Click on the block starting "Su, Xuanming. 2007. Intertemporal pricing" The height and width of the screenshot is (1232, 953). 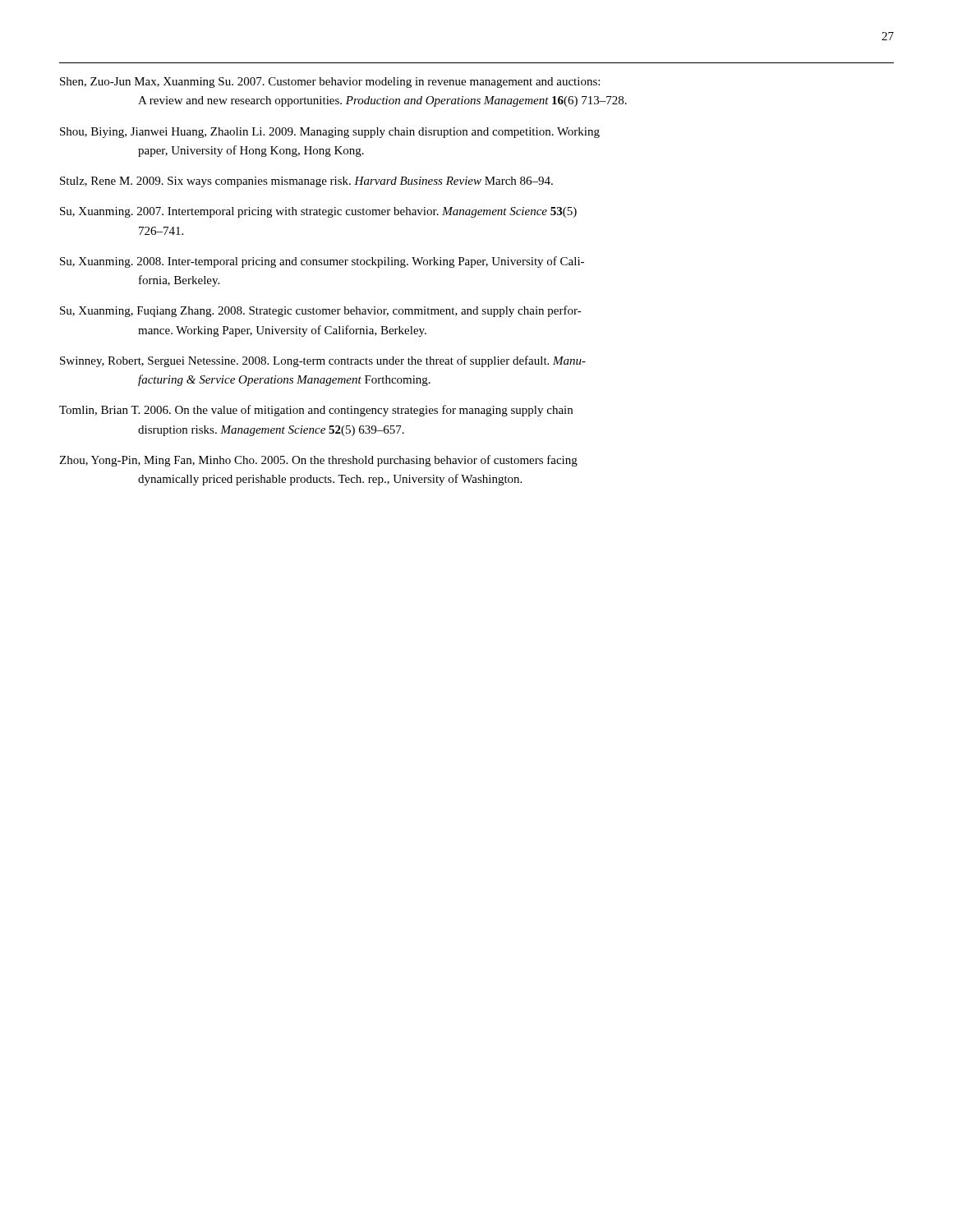coord(476,223)
